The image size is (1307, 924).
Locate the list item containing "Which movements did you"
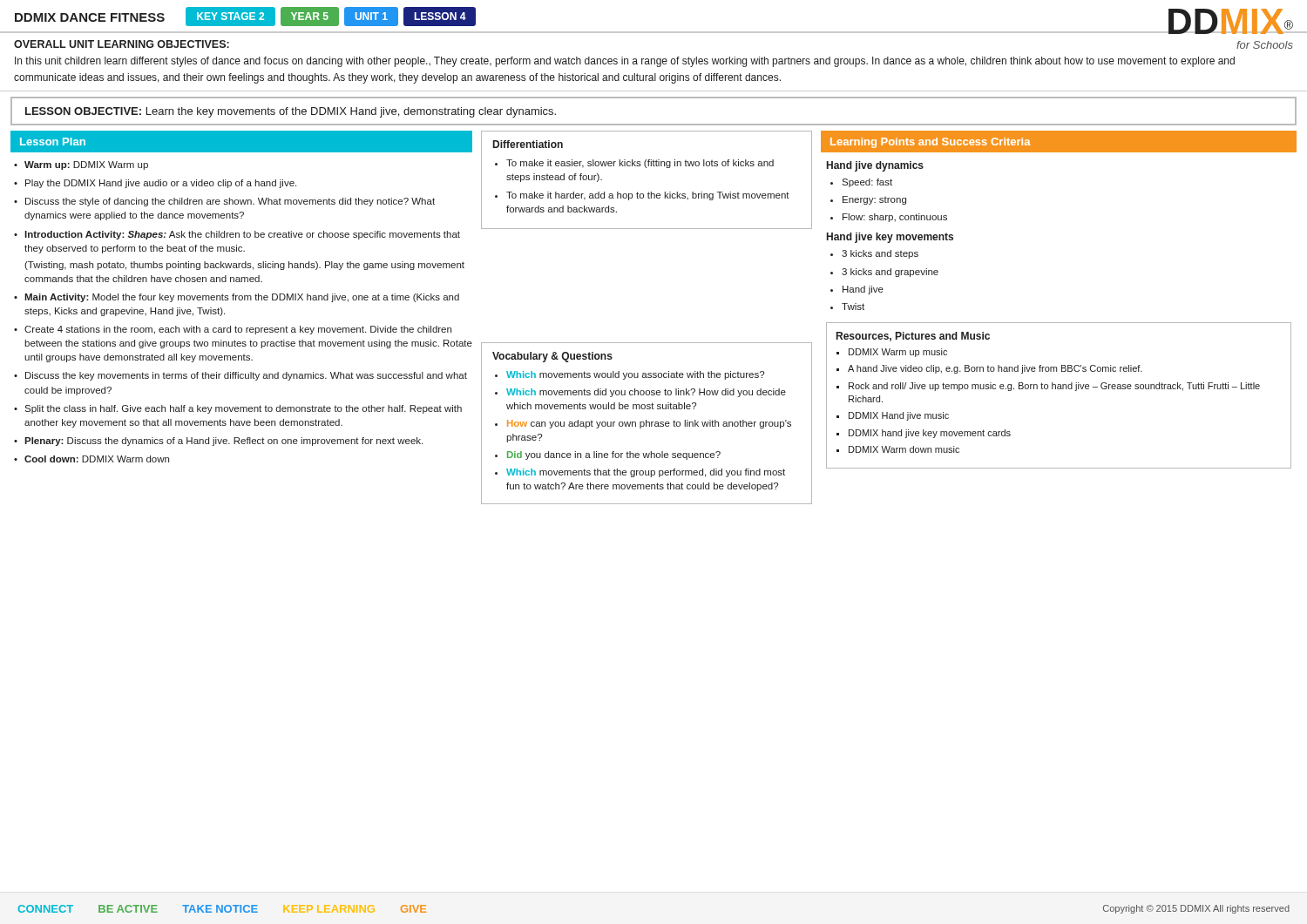(646, 399)
